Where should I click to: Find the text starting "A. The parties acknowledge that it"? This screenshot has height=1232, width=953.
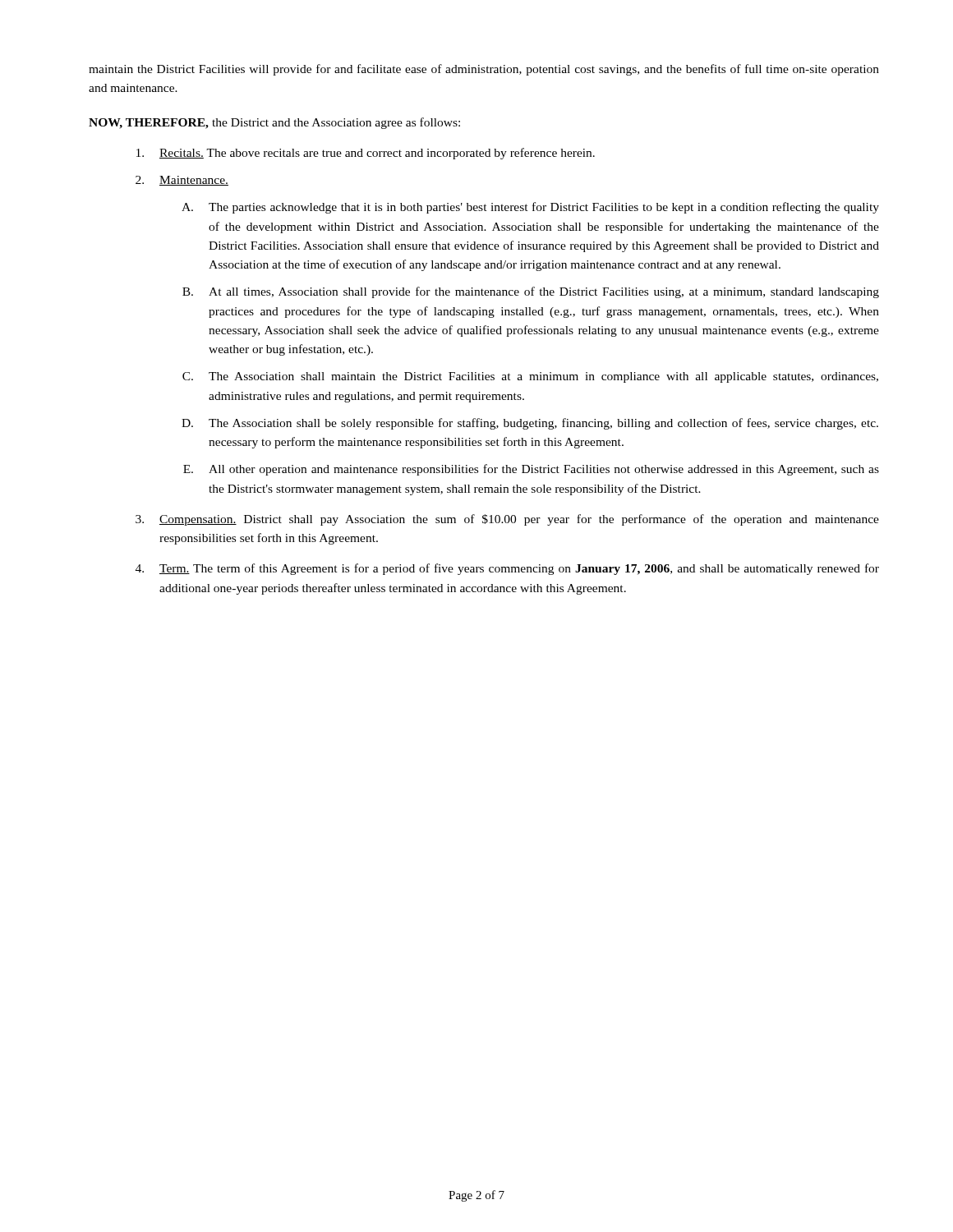[512, 236]
